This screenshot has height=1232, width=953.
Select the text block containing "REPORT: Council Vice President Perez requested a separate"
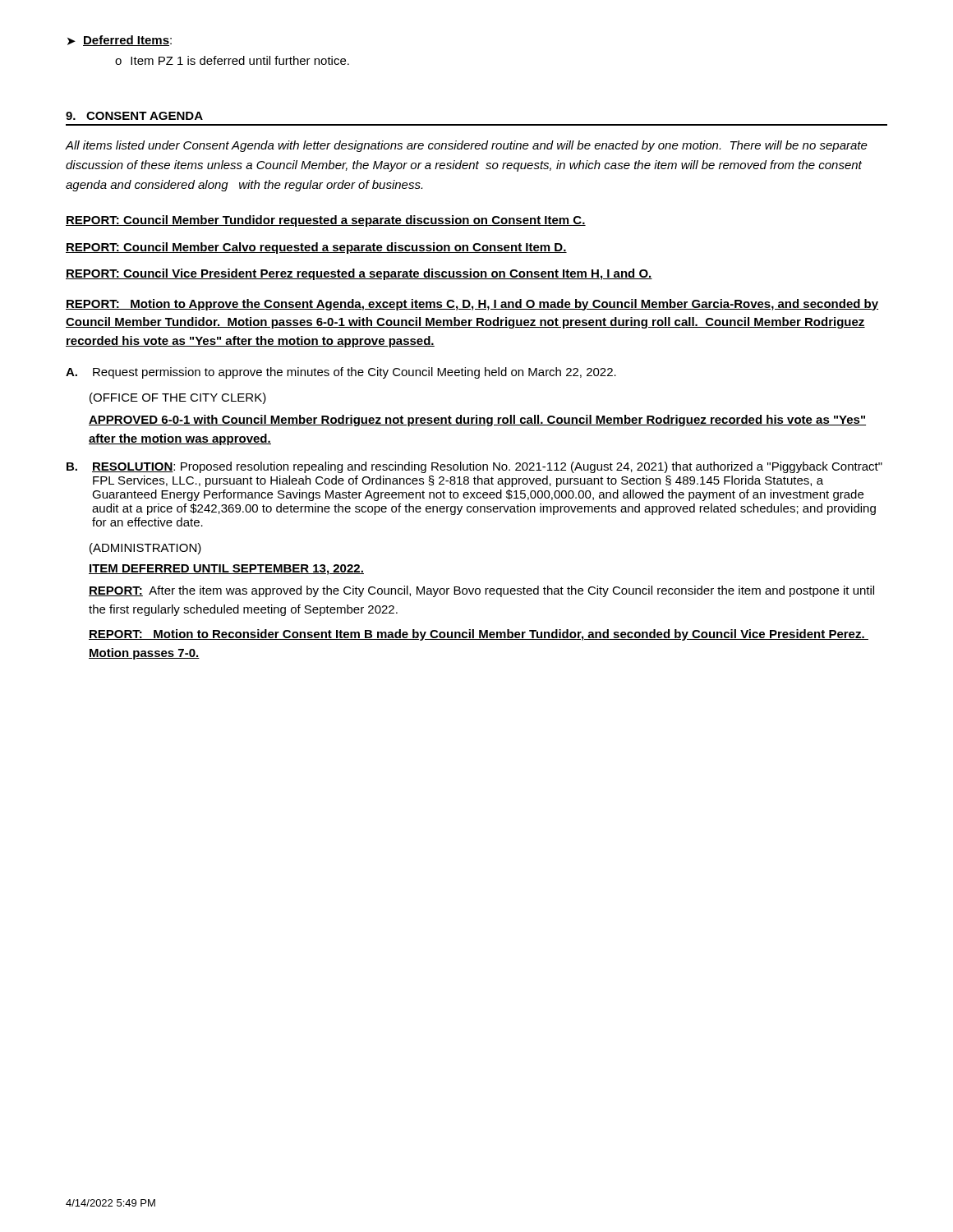(x=359, y=273)
